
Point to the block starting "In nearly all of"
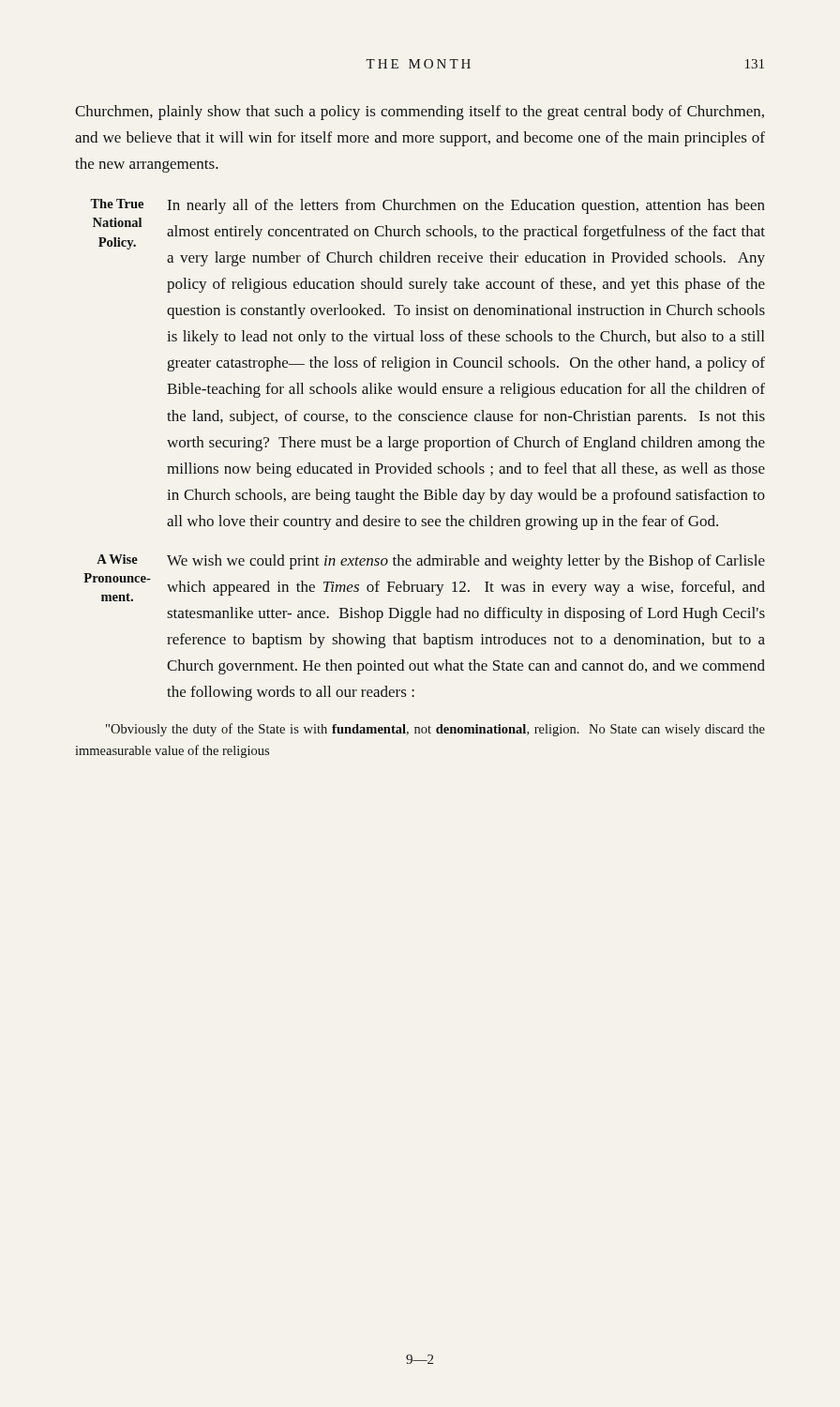466,363
